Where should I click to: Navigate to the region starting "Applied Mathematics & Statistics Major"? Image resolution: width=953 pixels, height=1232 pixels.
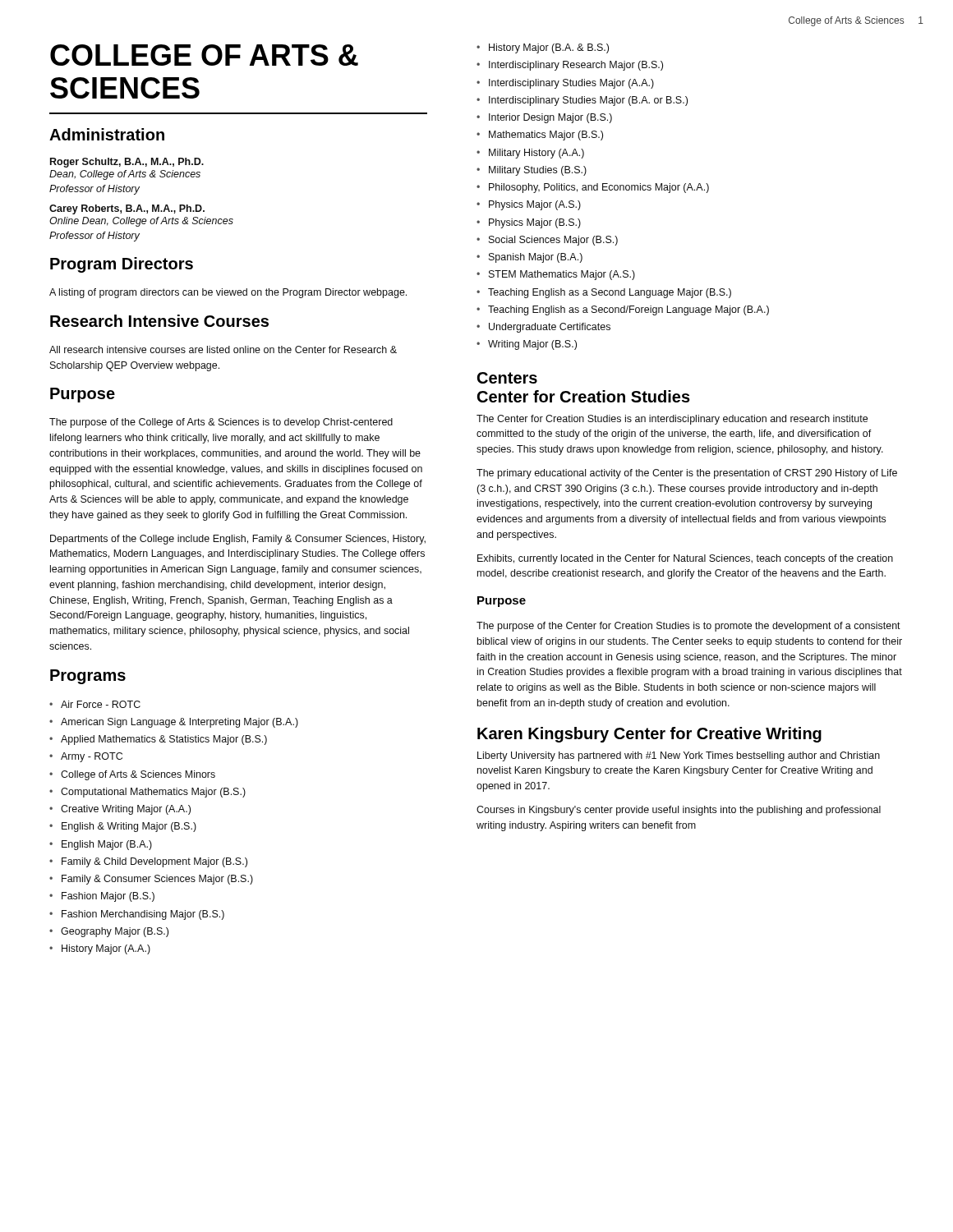(164, 739)
